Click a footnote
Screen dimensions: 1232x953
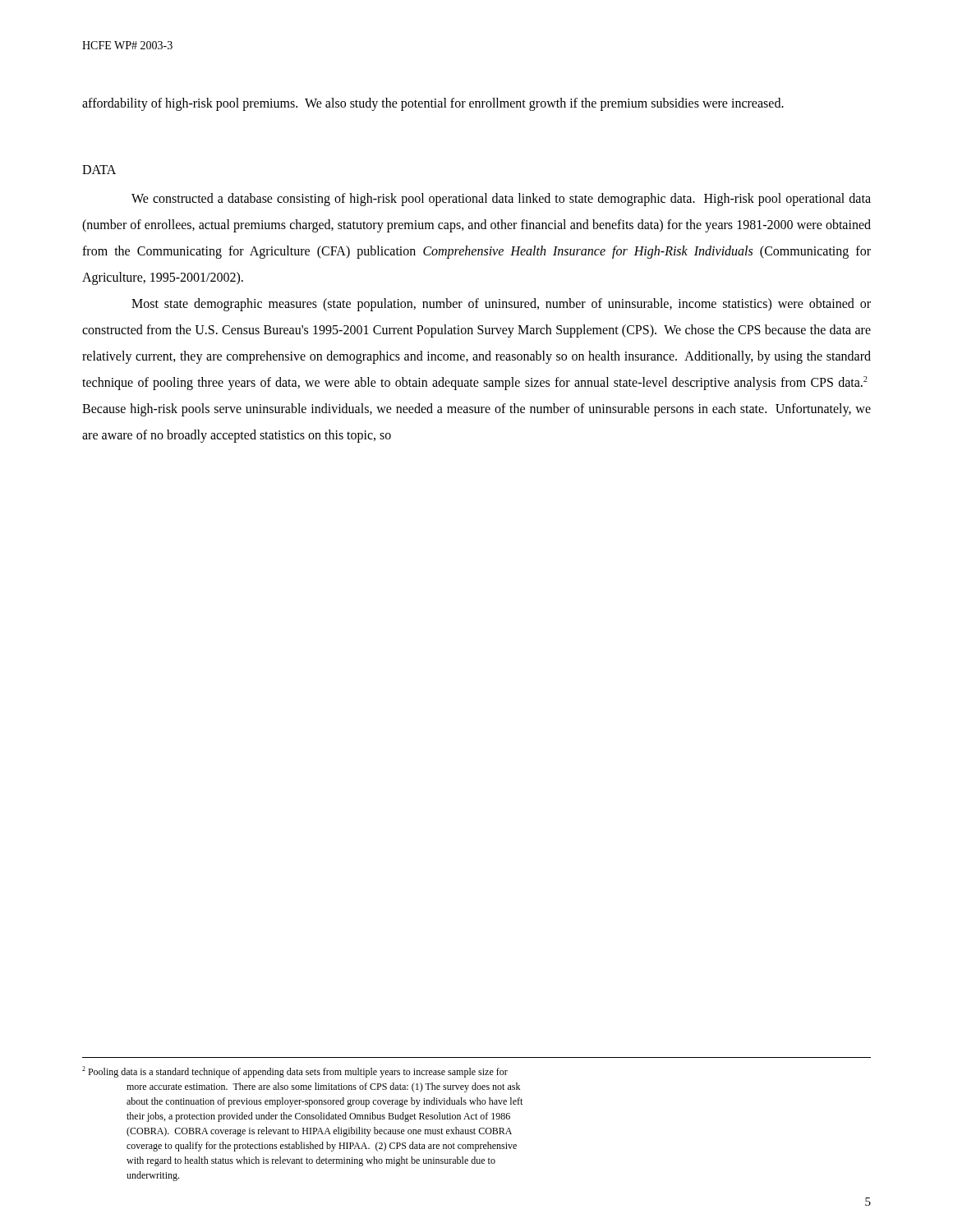tap(476, 1124)
